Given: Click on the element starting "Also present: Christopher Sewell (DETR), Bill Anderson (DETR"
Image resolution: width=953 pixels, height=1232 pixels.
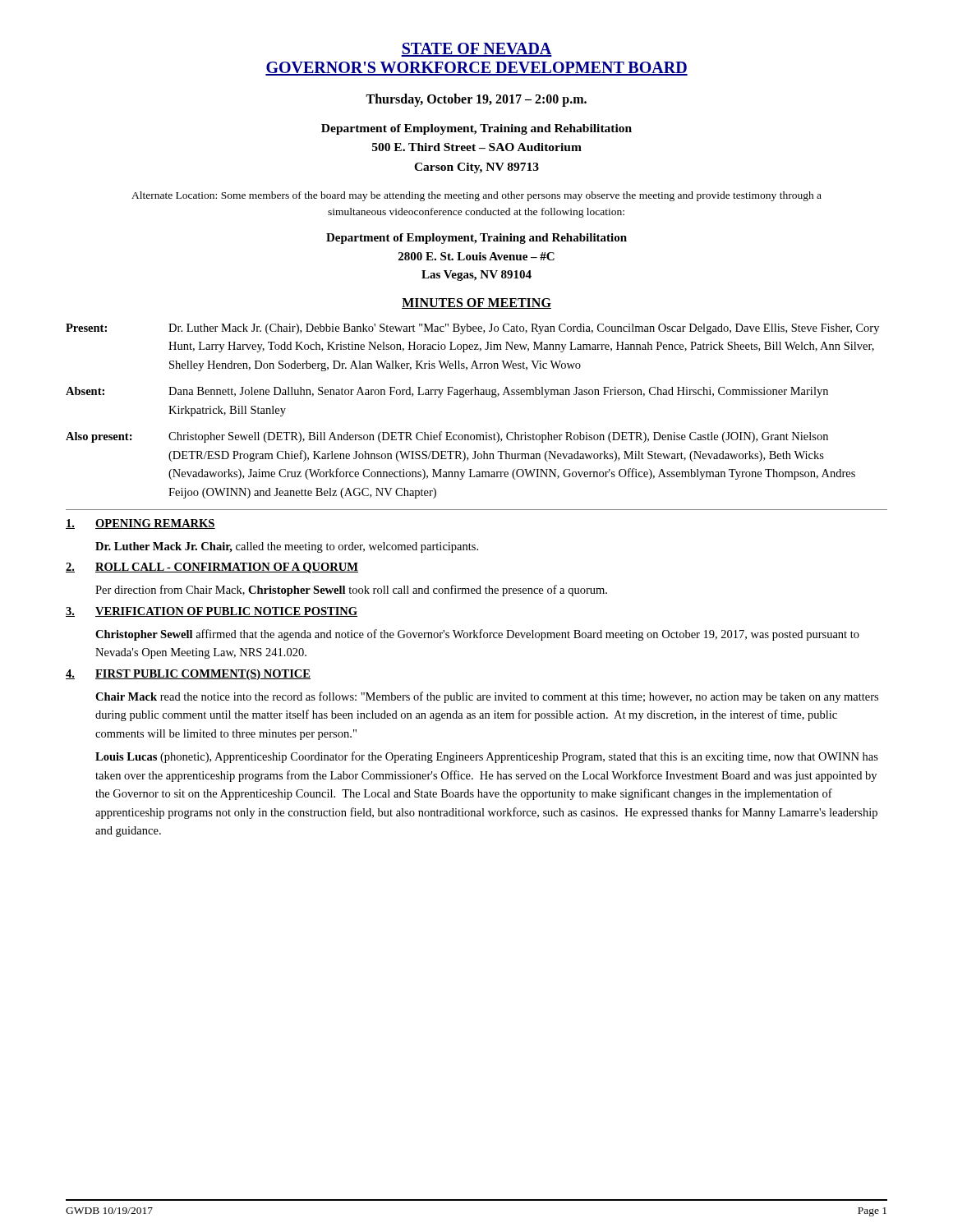Looking at the screenshot, I should click(476, 464).
